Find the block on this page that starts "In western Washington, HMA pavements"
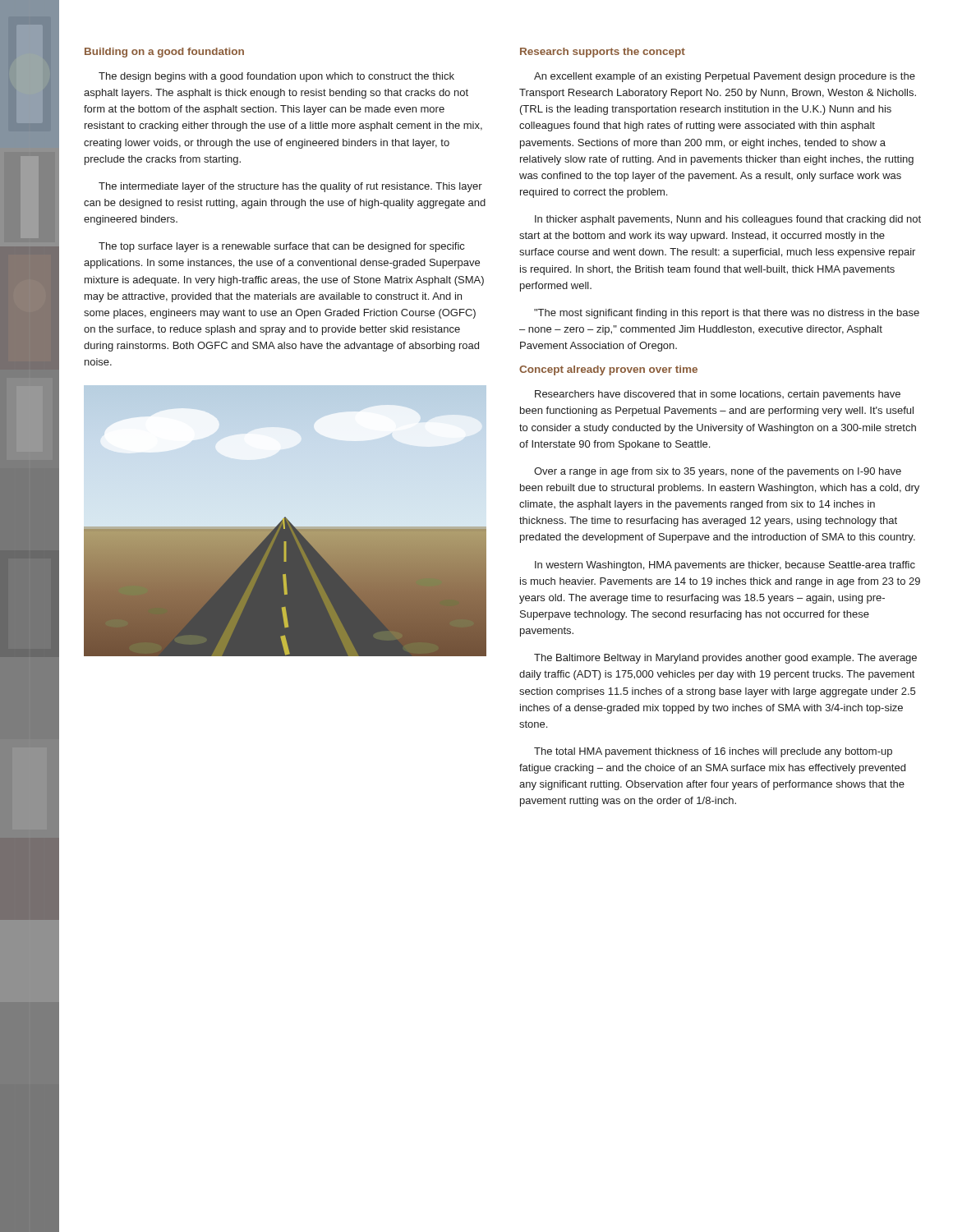Viewport: 953px width, 1232px height. tap(720, 598)
